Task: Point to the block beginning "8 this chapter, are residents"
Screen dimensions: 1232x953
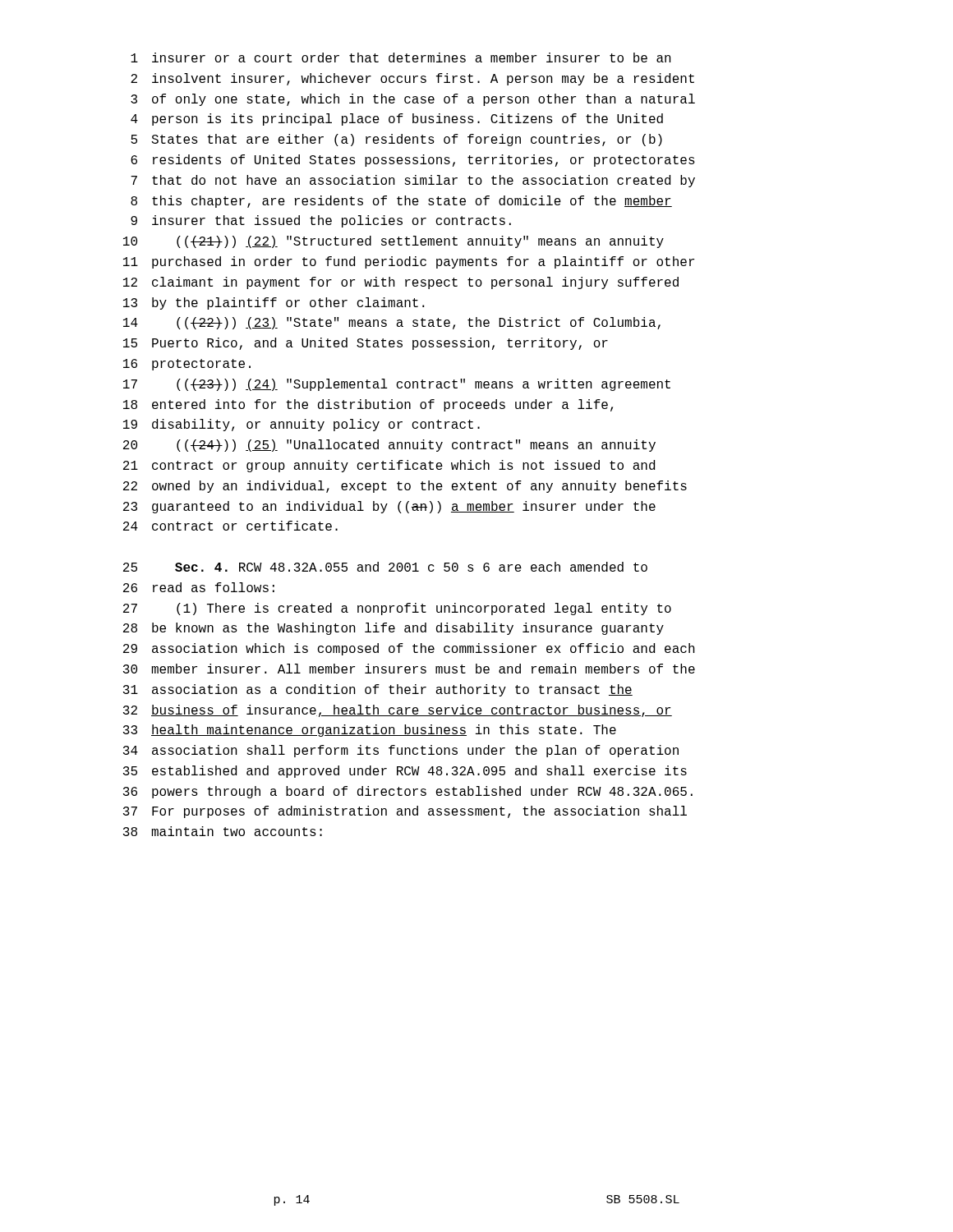Action: pos(476,202)
